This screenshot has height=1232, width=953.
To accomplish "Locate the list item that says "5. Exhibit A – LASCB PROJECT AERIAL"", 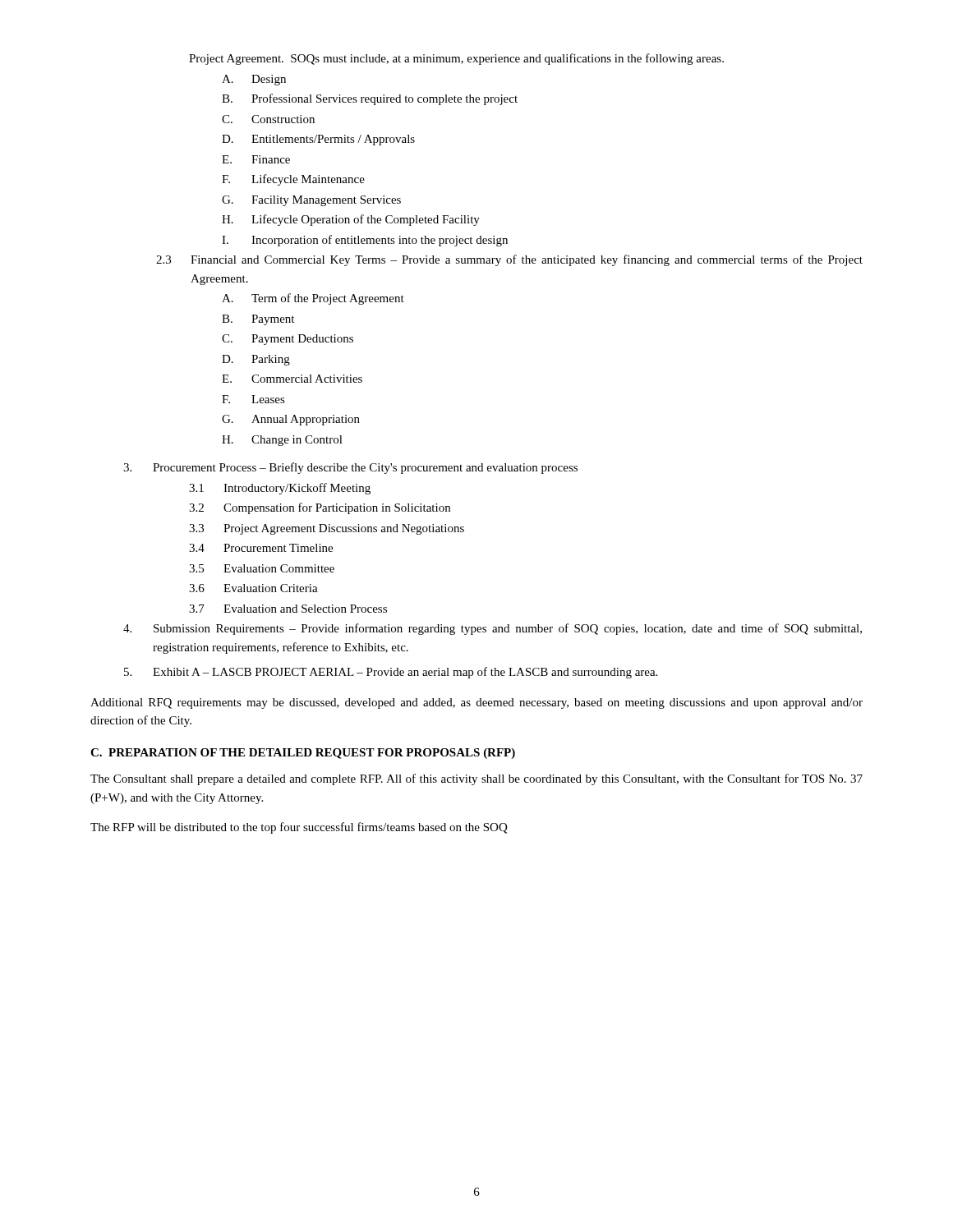I will click(x=493, y=672).
